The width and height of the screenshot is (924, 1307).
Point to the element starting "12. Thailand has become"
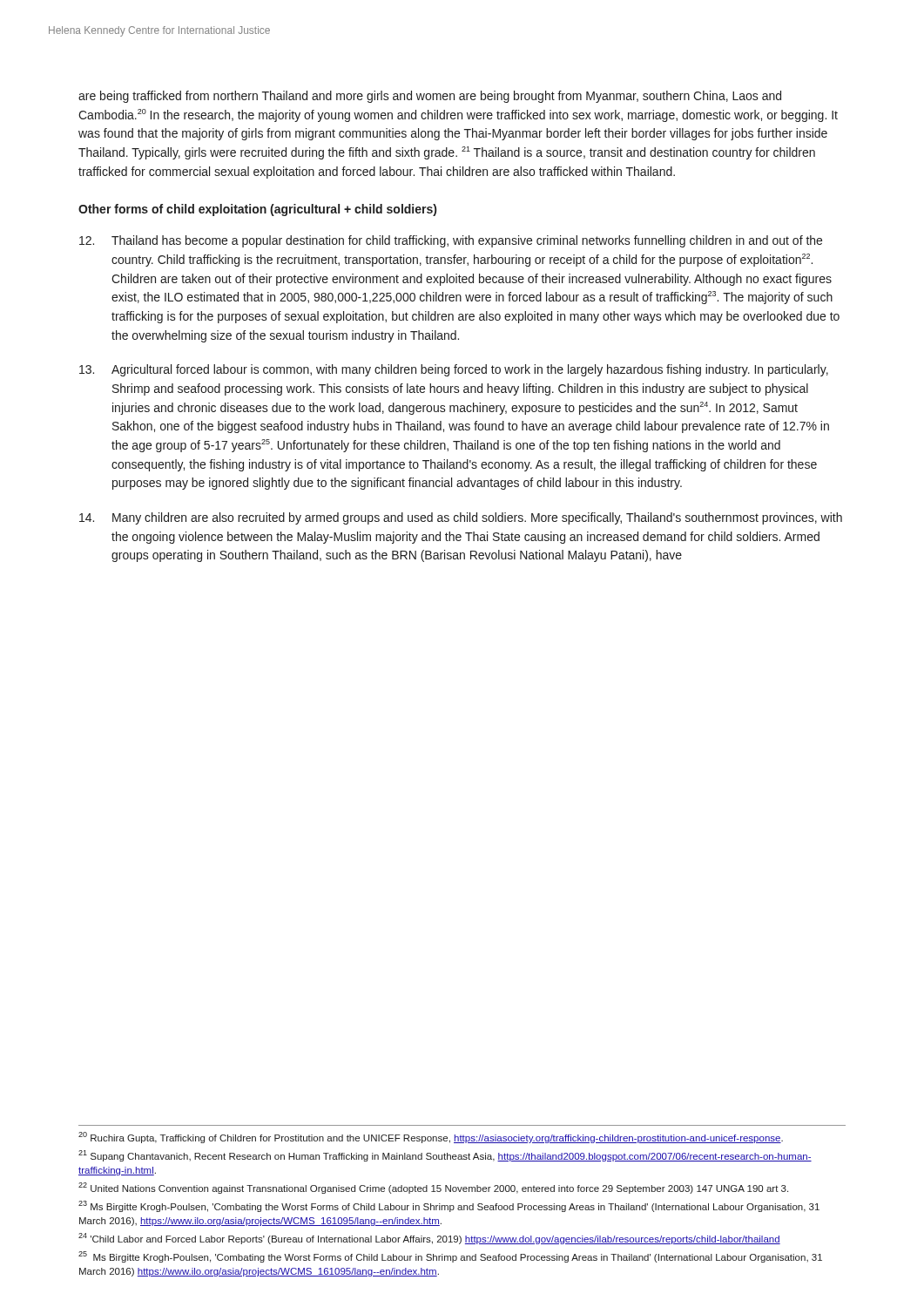(462, 289)
